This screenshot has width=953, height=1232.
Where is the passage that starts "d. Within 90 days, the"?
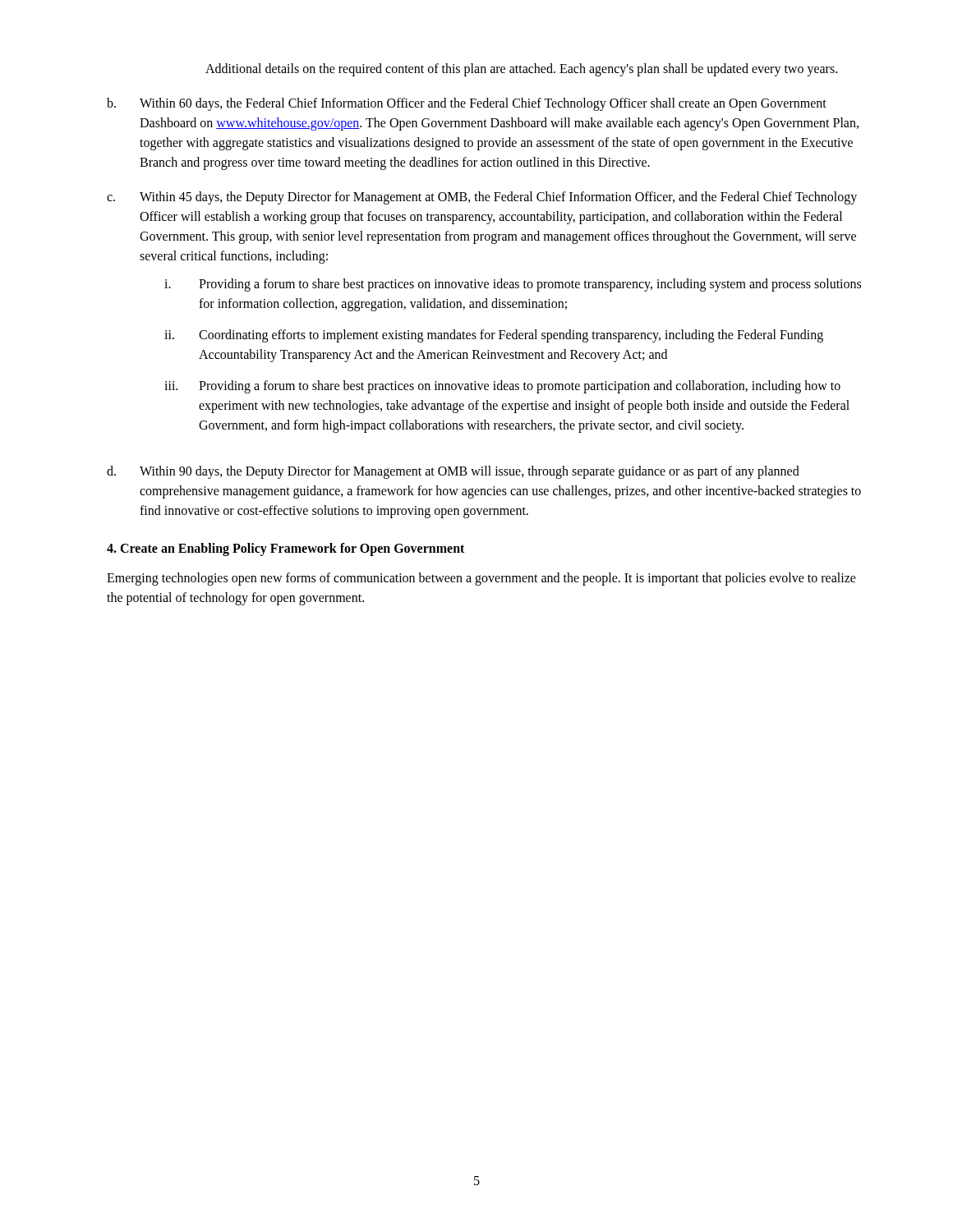[x=489, y=491]
